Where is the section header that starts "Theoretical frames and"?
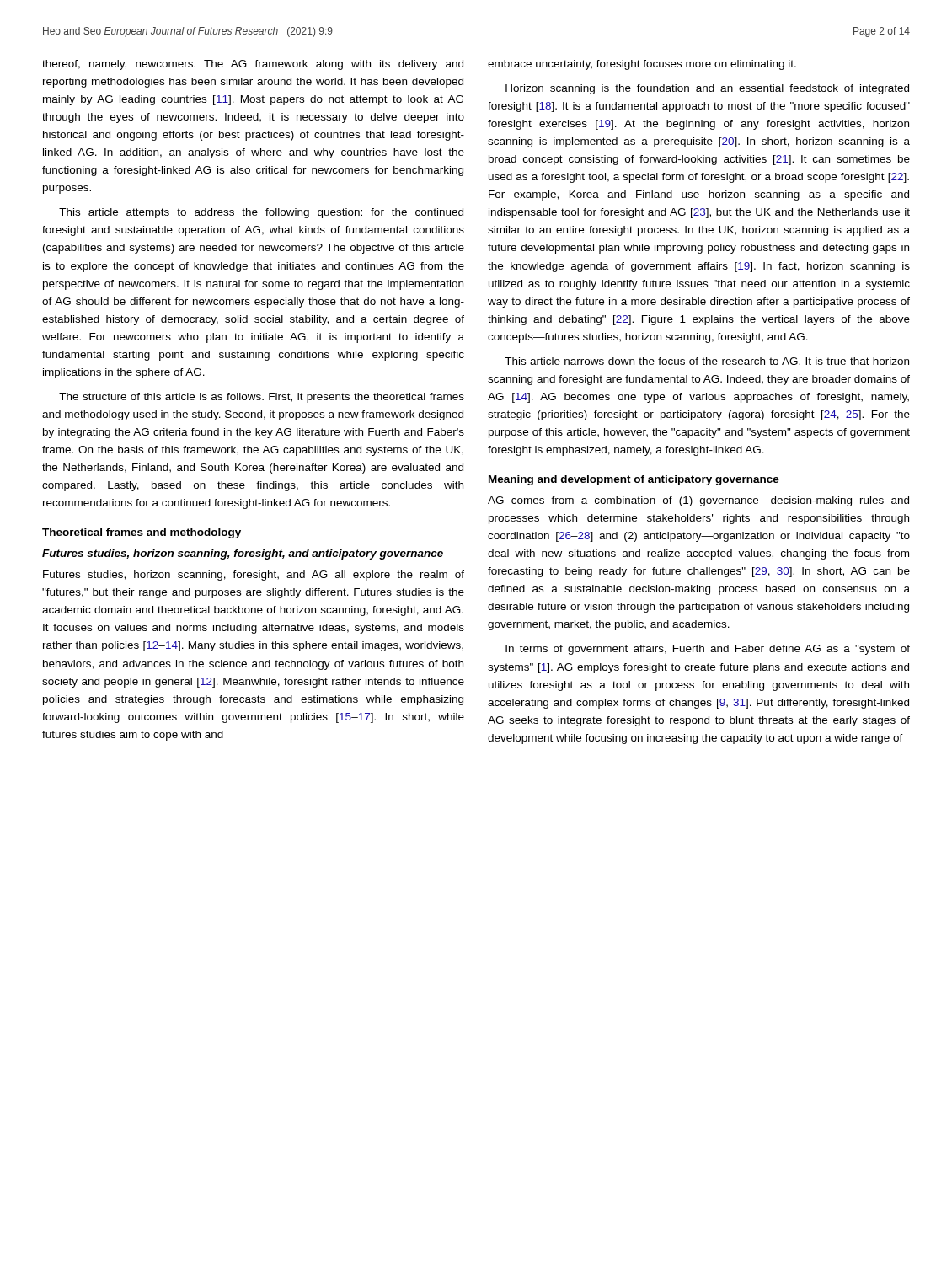This screenshot has width=952, height=1264. click(x=142, y=533)
